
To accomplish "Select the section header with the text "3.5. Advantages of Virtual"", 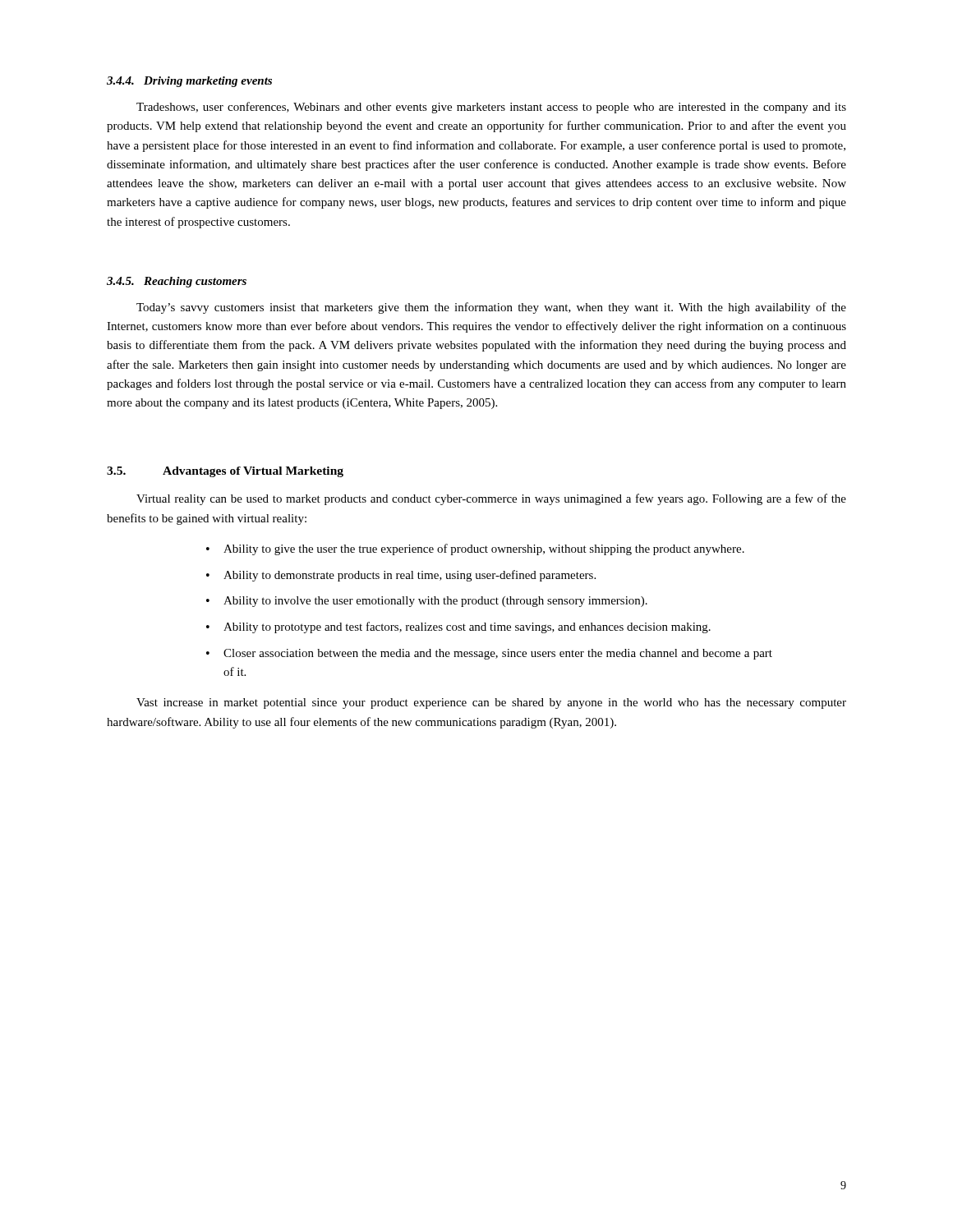I will pos(225,472).
